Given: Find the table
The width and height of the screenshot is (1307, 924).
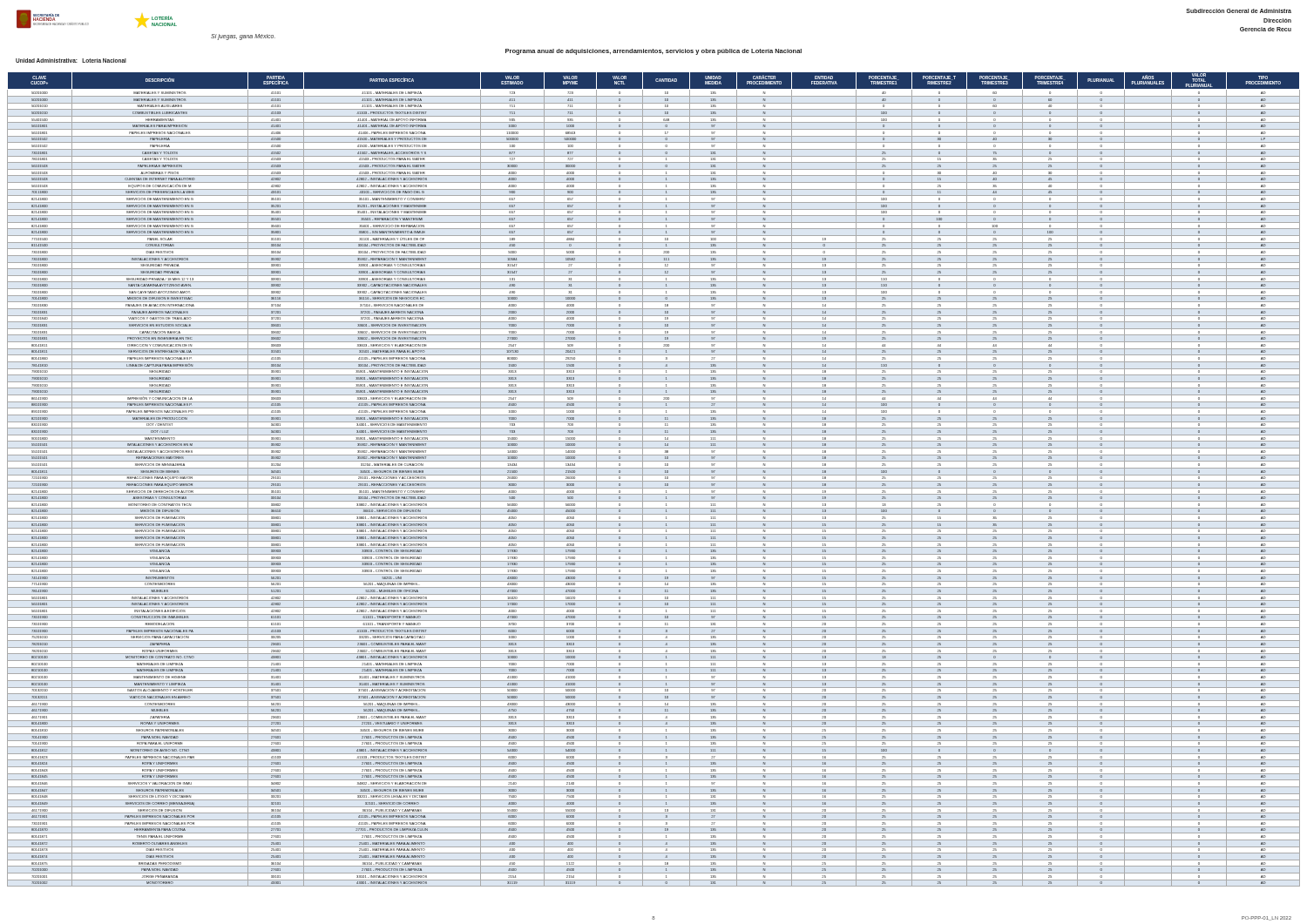Looking at the screenshot, I should pyautogui.click(x=654, y=488).
